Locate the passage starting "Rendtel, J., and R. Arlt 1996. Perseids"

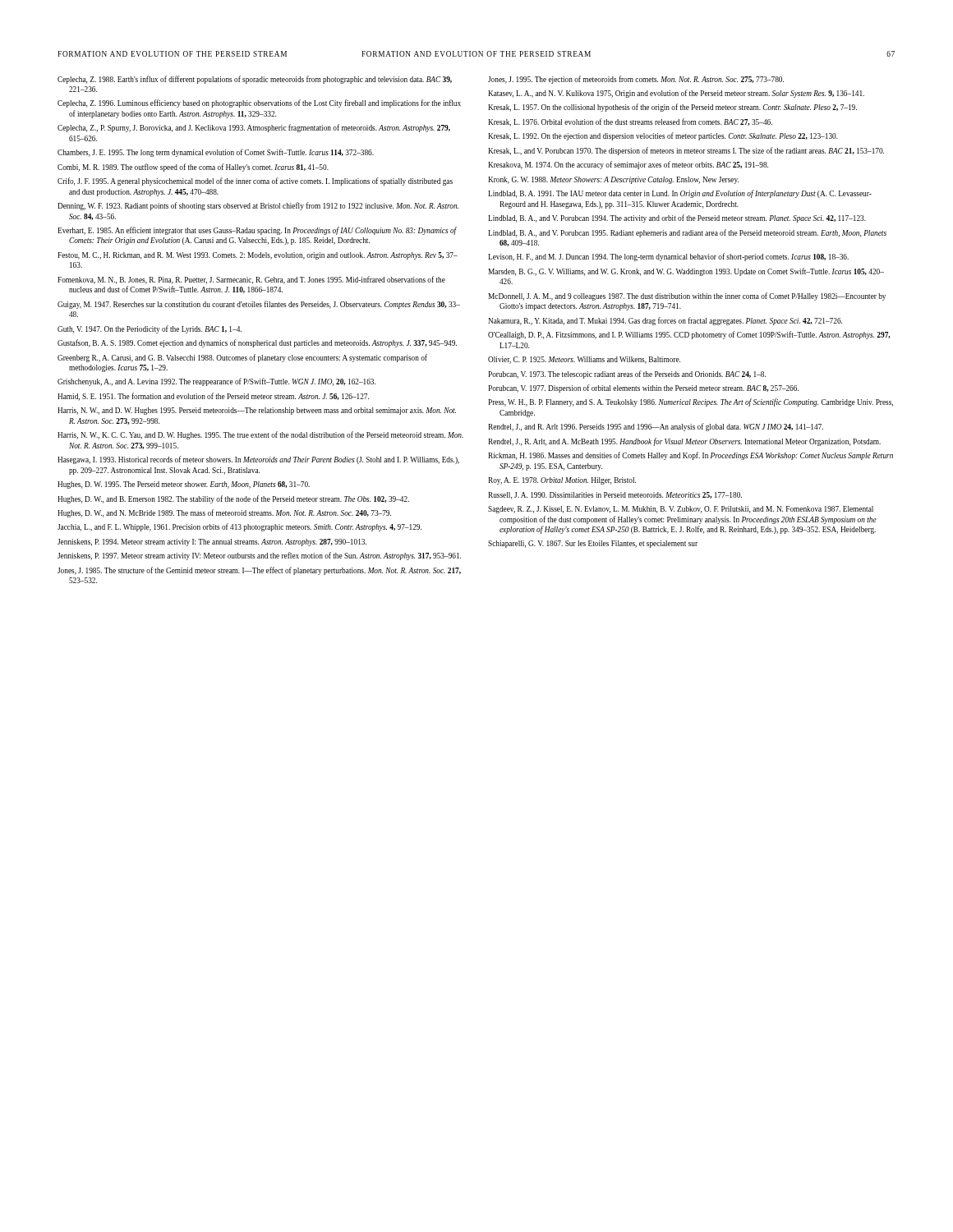click(656, 427)
